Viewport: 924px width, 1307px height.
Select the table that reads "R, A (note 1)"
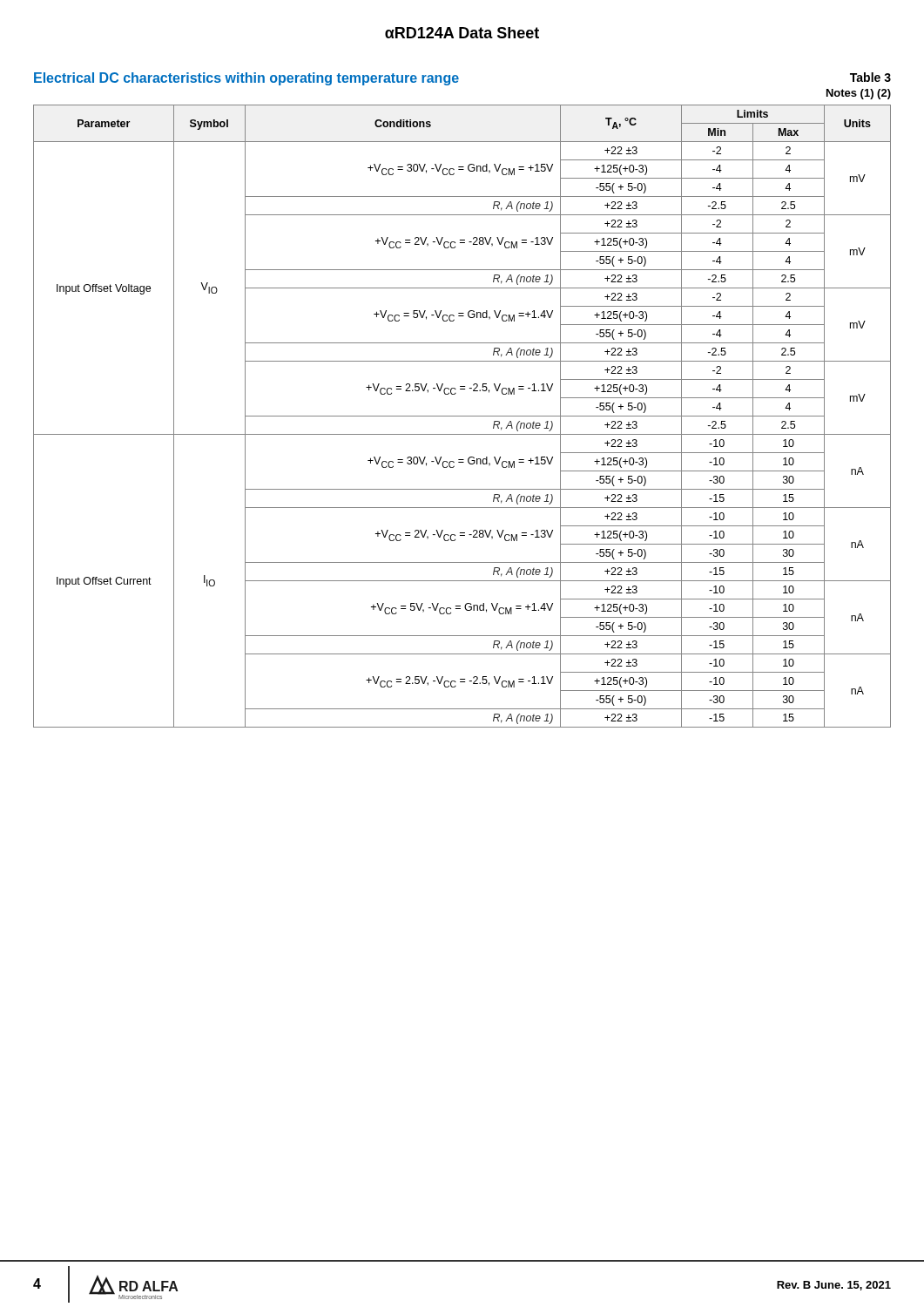point(462,416)
